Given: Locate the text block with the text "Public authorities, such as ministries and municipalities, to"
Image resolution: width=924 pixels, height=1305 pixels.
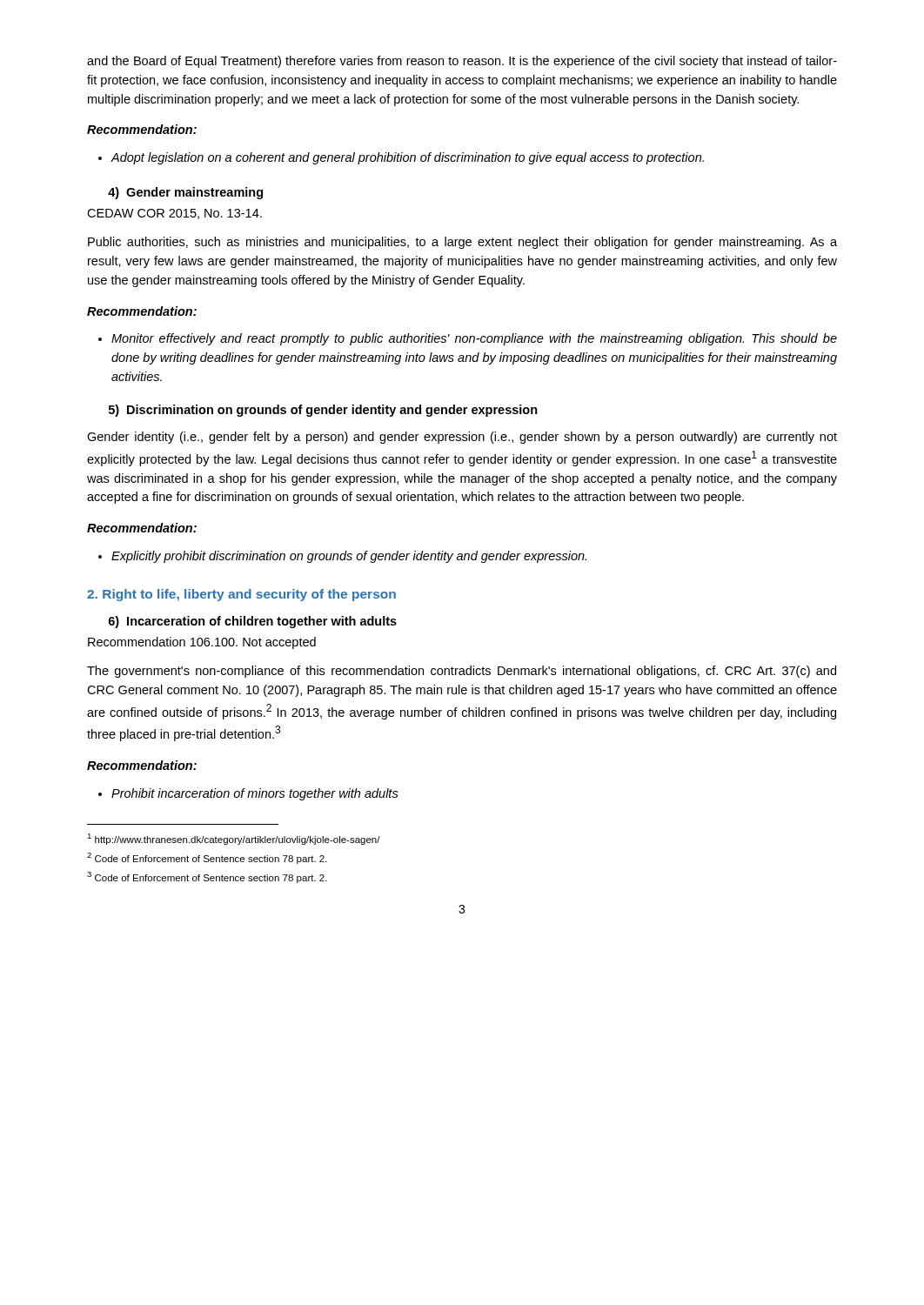Looking at the screenshot, I should [462, 262].
